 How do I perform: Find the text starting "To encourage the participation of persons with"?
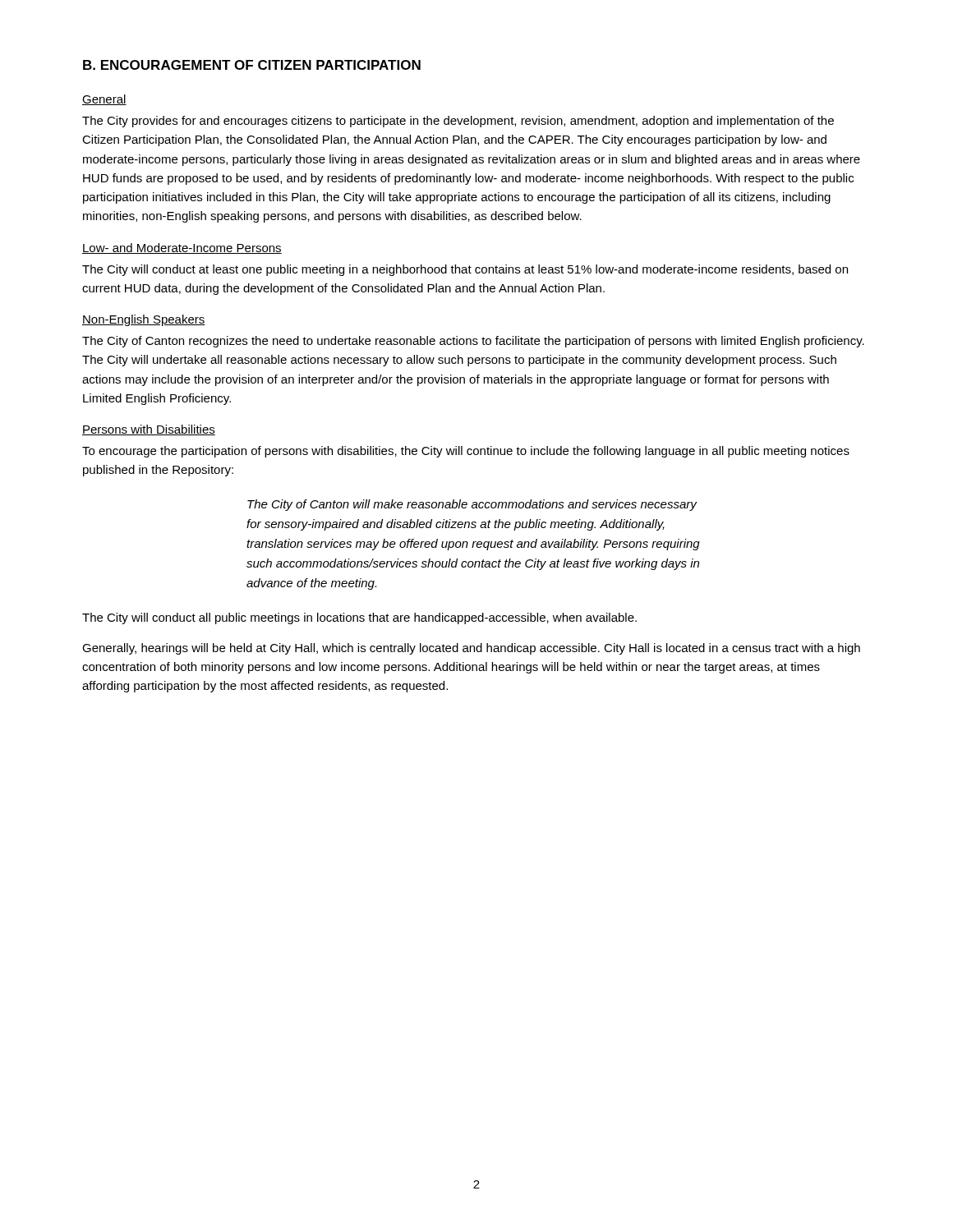(466, 460)
